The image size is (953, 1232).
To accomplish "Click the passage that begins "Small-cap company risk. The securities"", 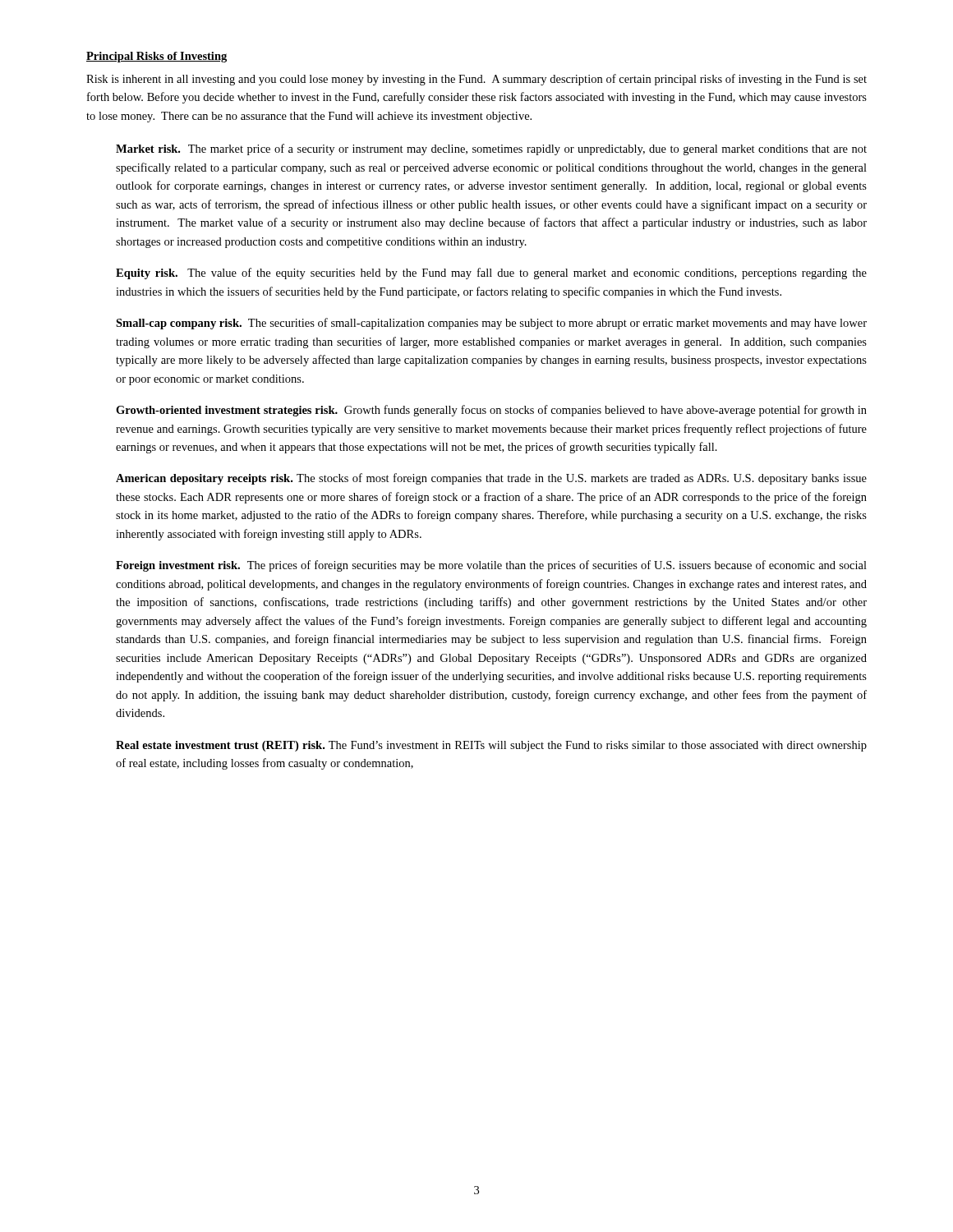I will (491, 351).
